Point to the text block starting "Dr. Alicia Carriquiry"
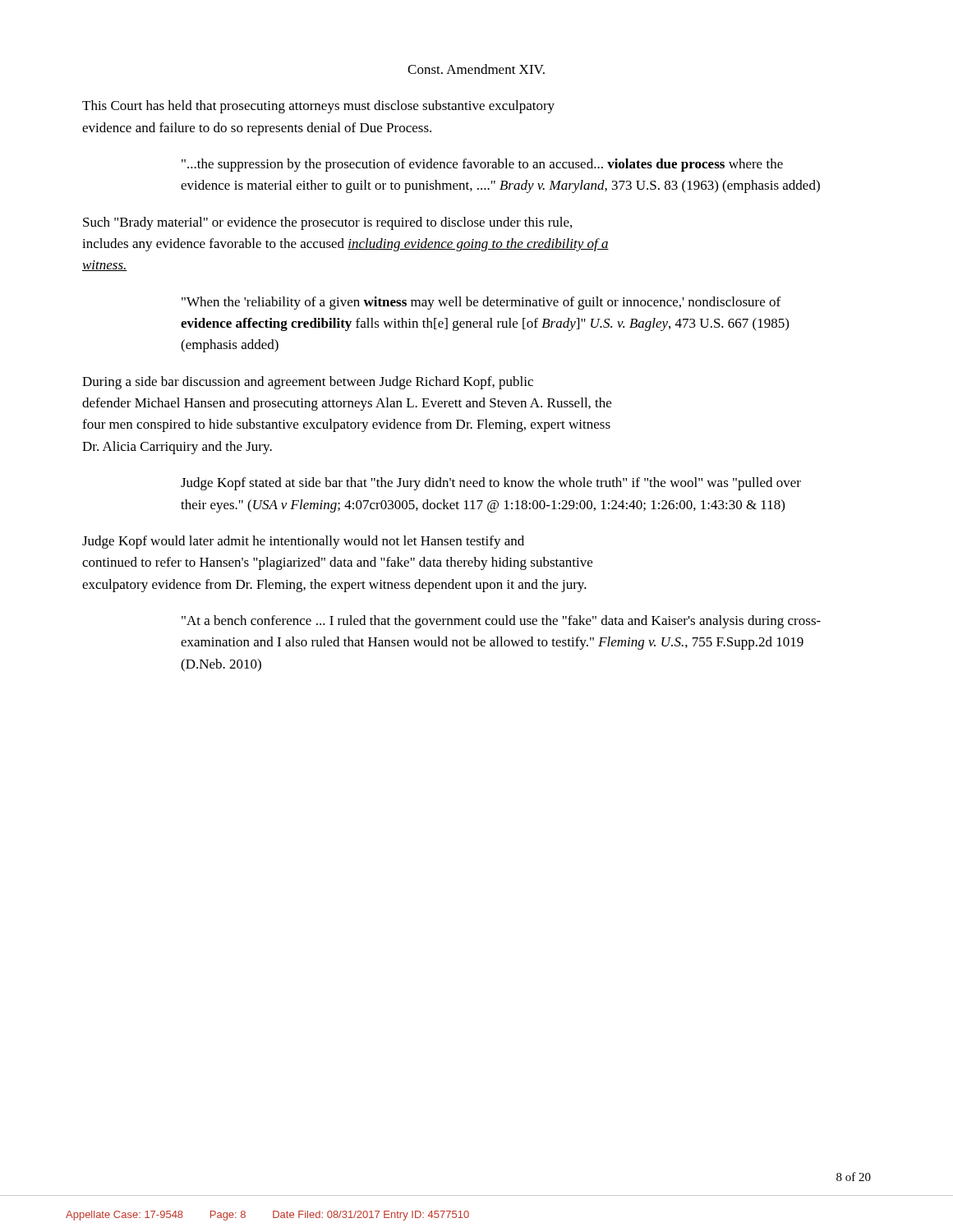Viewport: 953px width, 1232px height. [177, 446]
